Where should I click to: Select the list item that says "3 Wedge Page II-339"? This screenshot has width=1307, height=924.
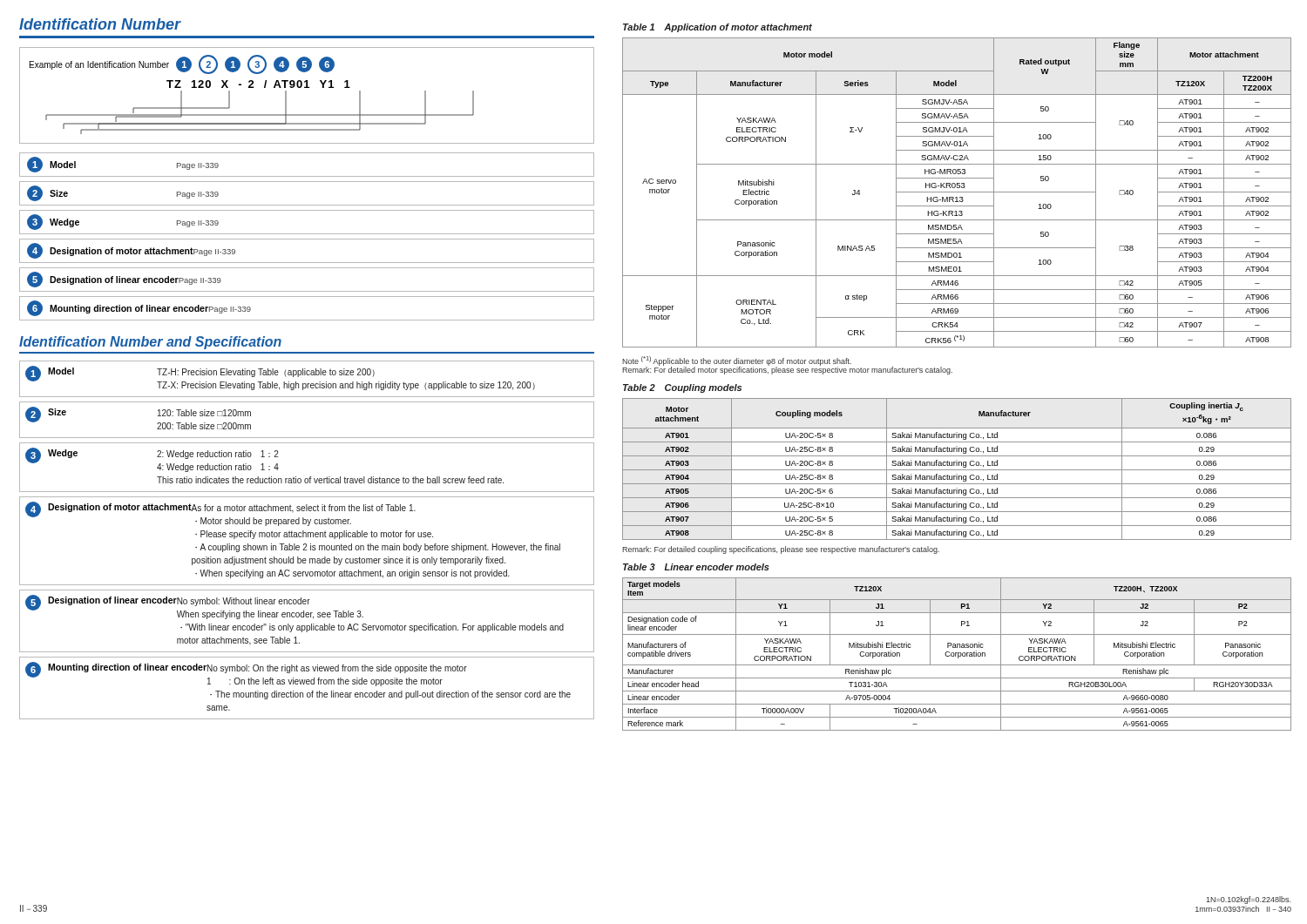[x=130, y=222]
